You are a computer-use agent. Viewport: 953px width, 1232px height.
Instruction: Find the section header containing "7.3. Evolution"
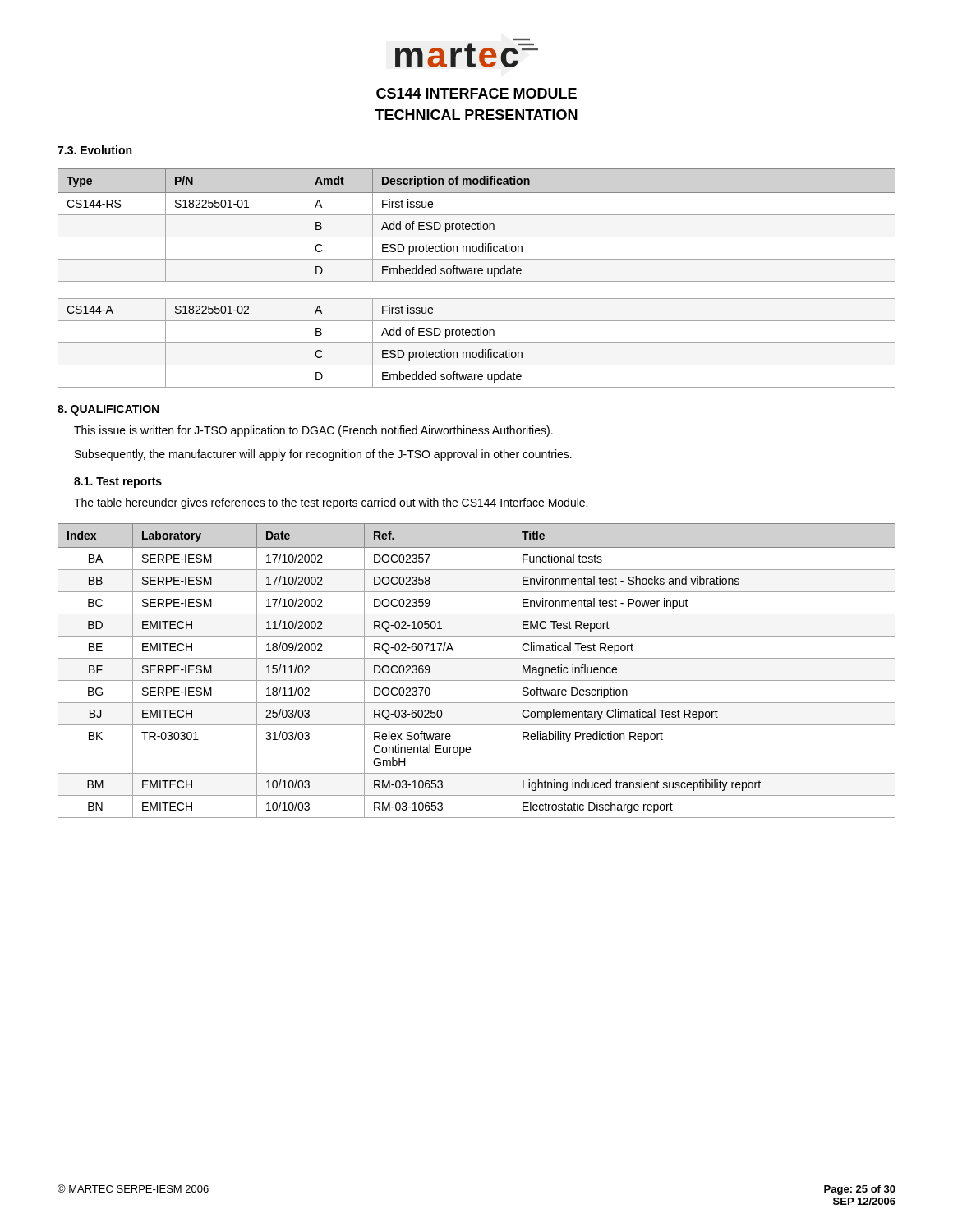point(95,150)
